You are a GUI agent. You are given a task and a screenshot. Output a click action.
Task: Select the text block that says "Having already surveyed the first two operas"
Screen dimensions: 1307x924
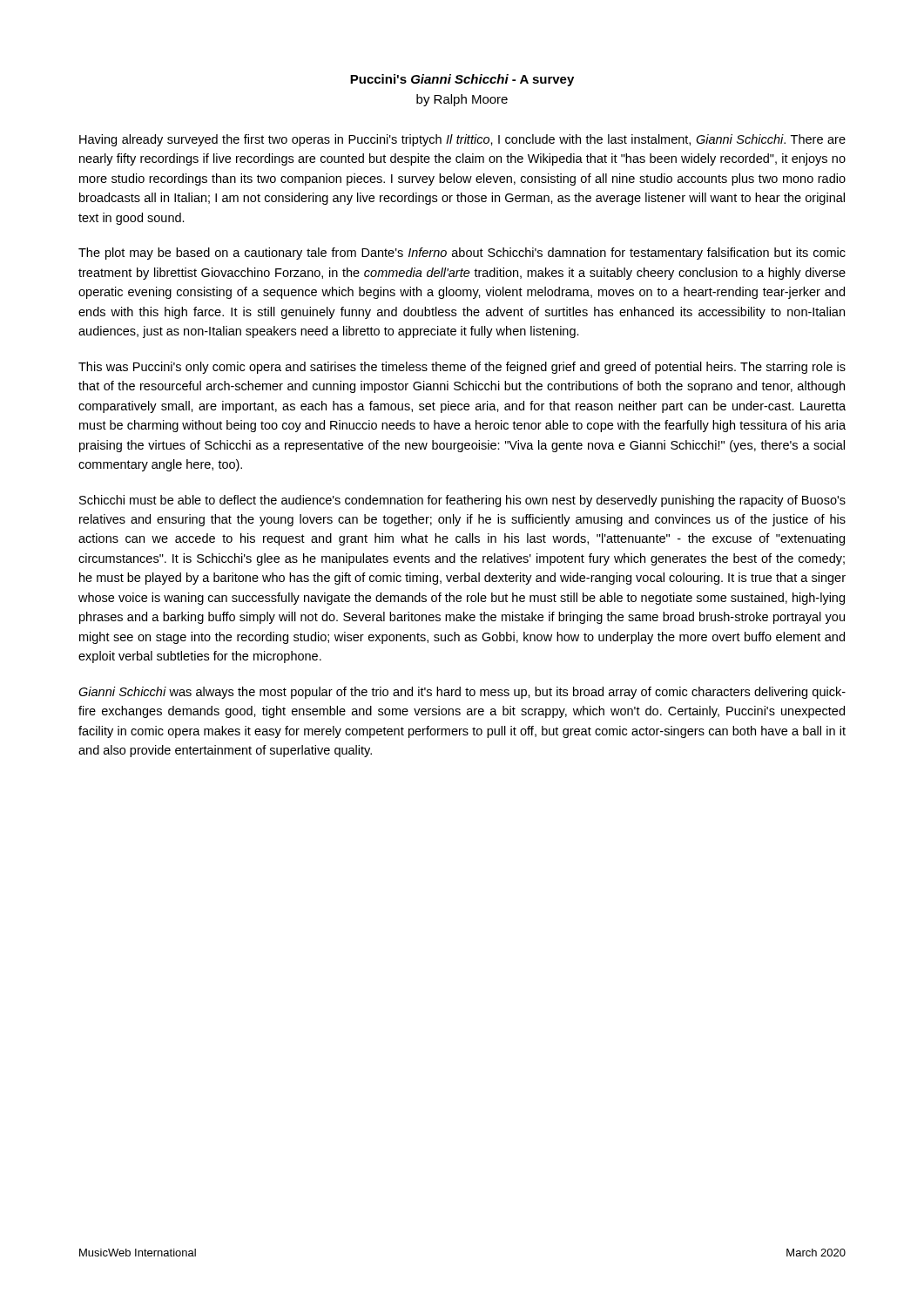click(x=462, y=179)
